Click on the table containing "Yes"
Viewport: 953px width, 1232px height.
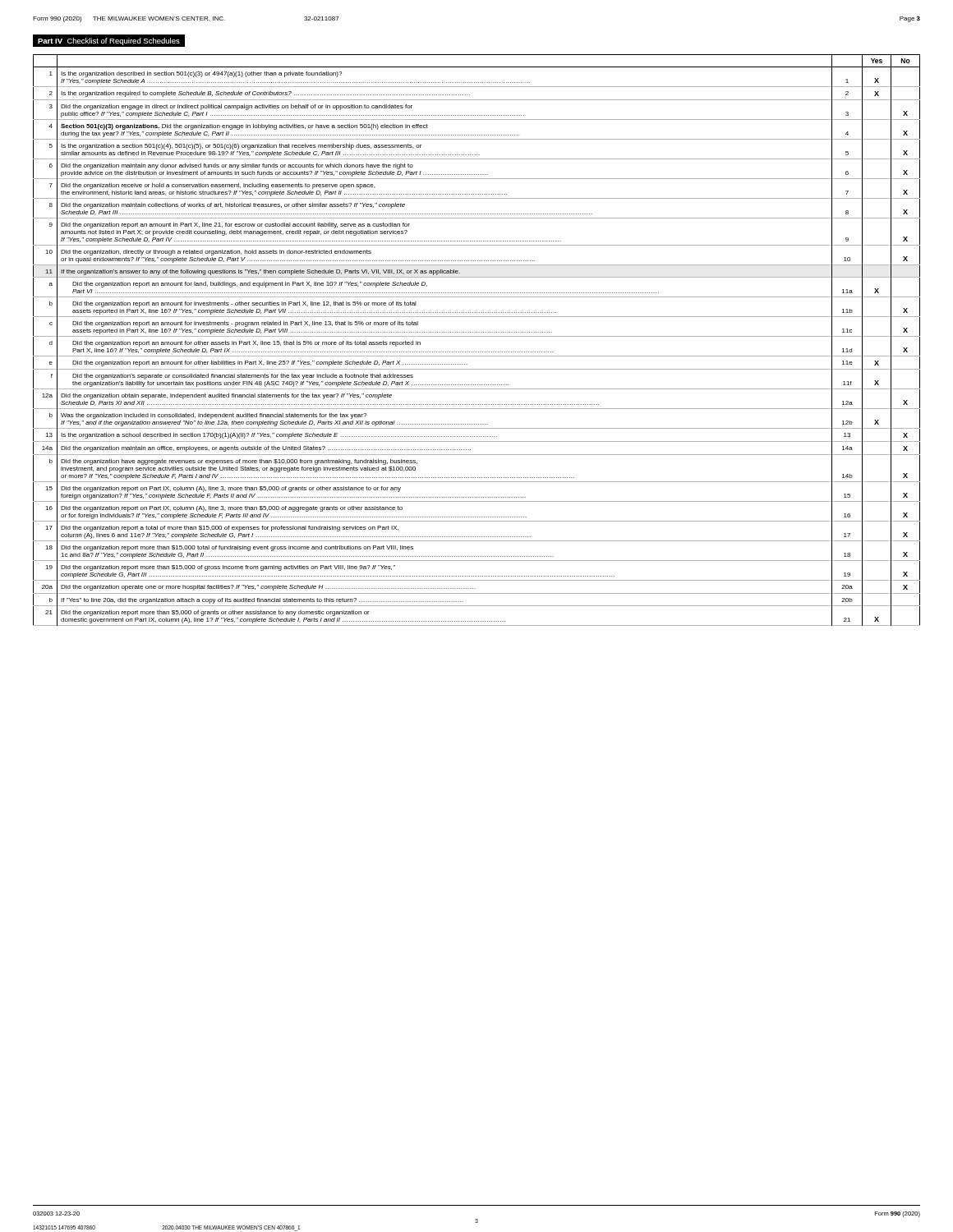pyautogui.click(x=476, y=340)
